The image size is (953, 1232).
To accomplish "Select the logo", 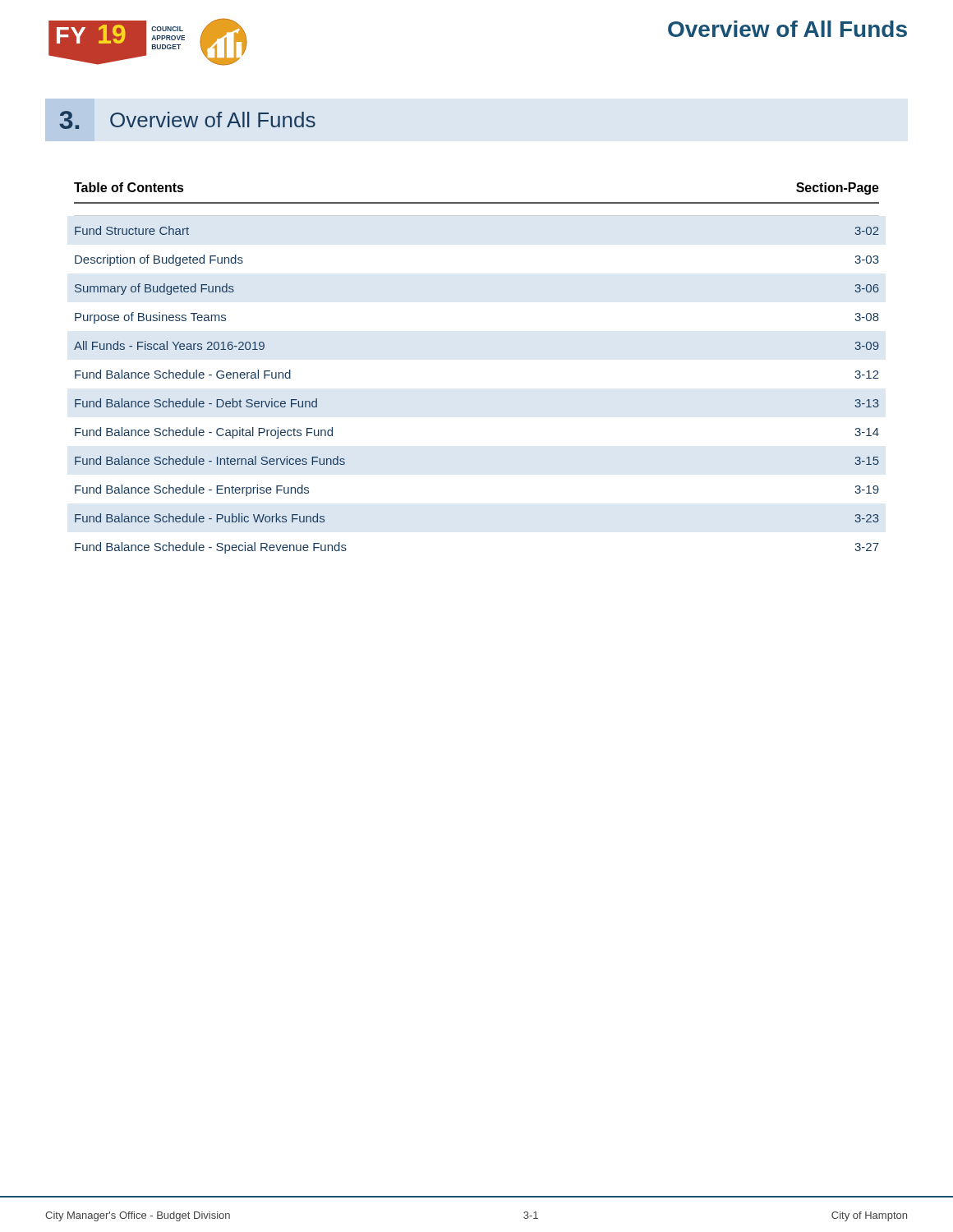I will 146,41.
